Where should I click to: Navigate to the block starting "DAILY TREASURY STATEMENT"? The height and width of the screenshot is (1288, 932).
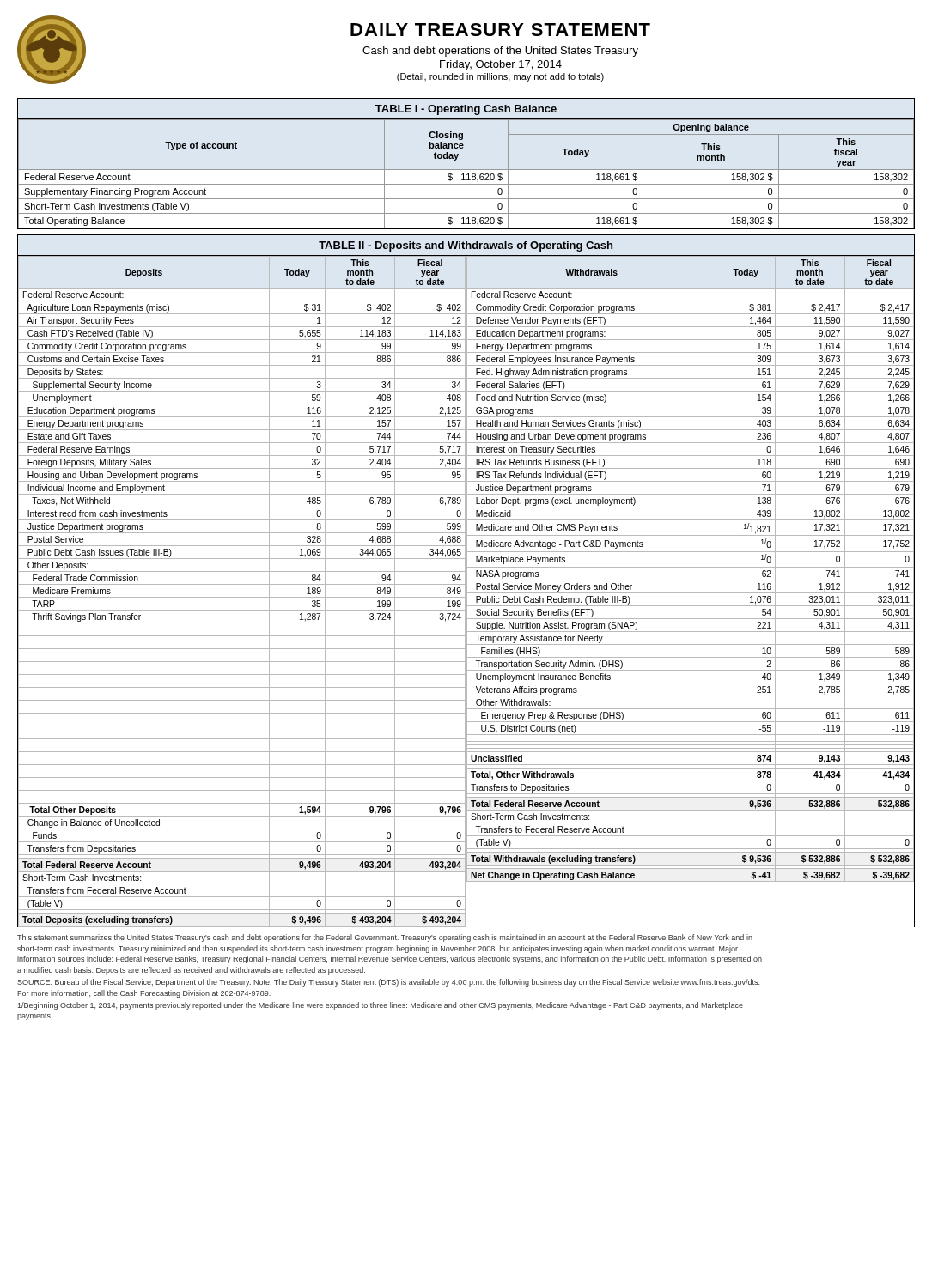[x=500, y=30]
